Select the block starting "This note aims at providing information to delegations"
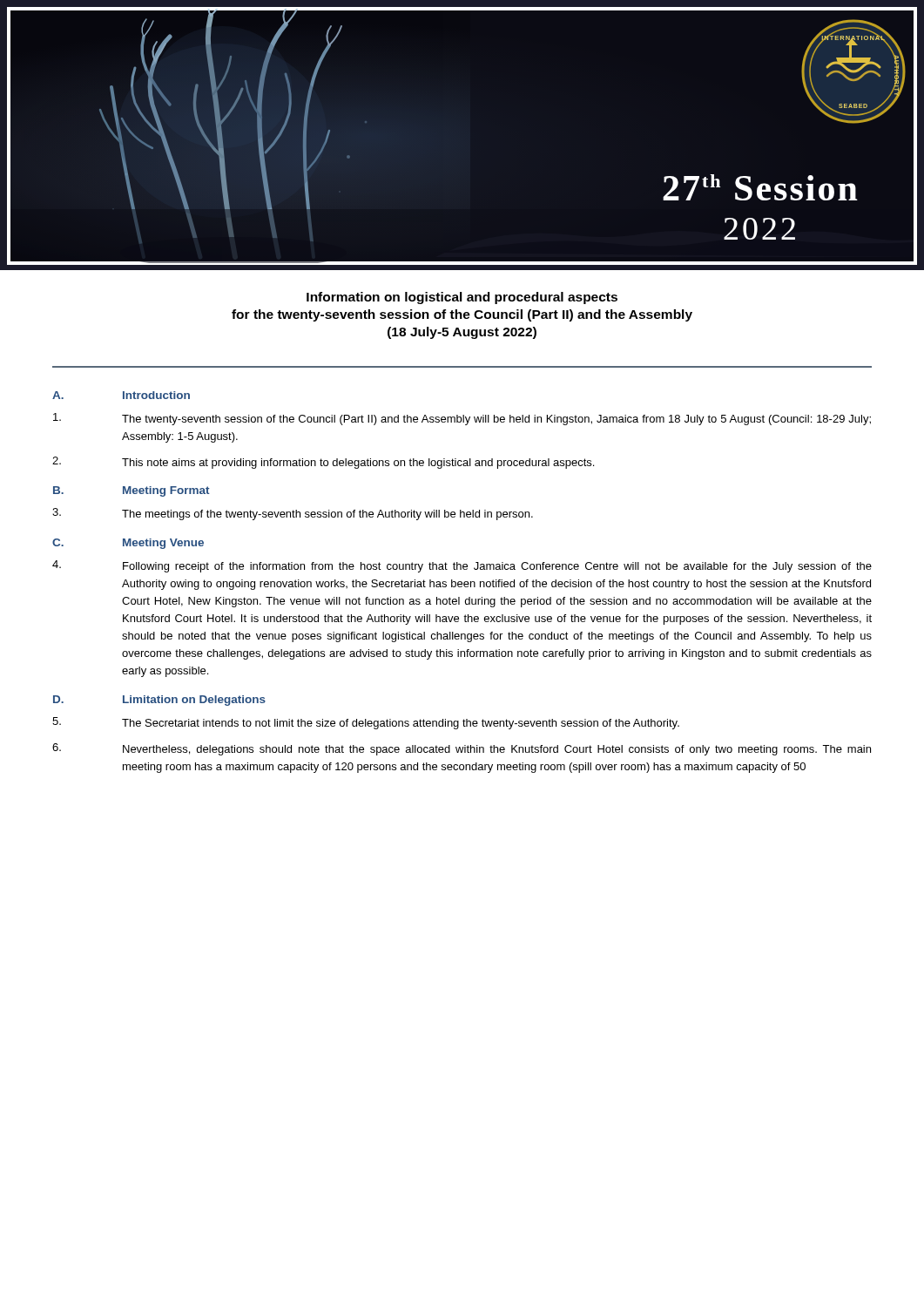This screenshot has width=924, height=1307. (462, 463)
